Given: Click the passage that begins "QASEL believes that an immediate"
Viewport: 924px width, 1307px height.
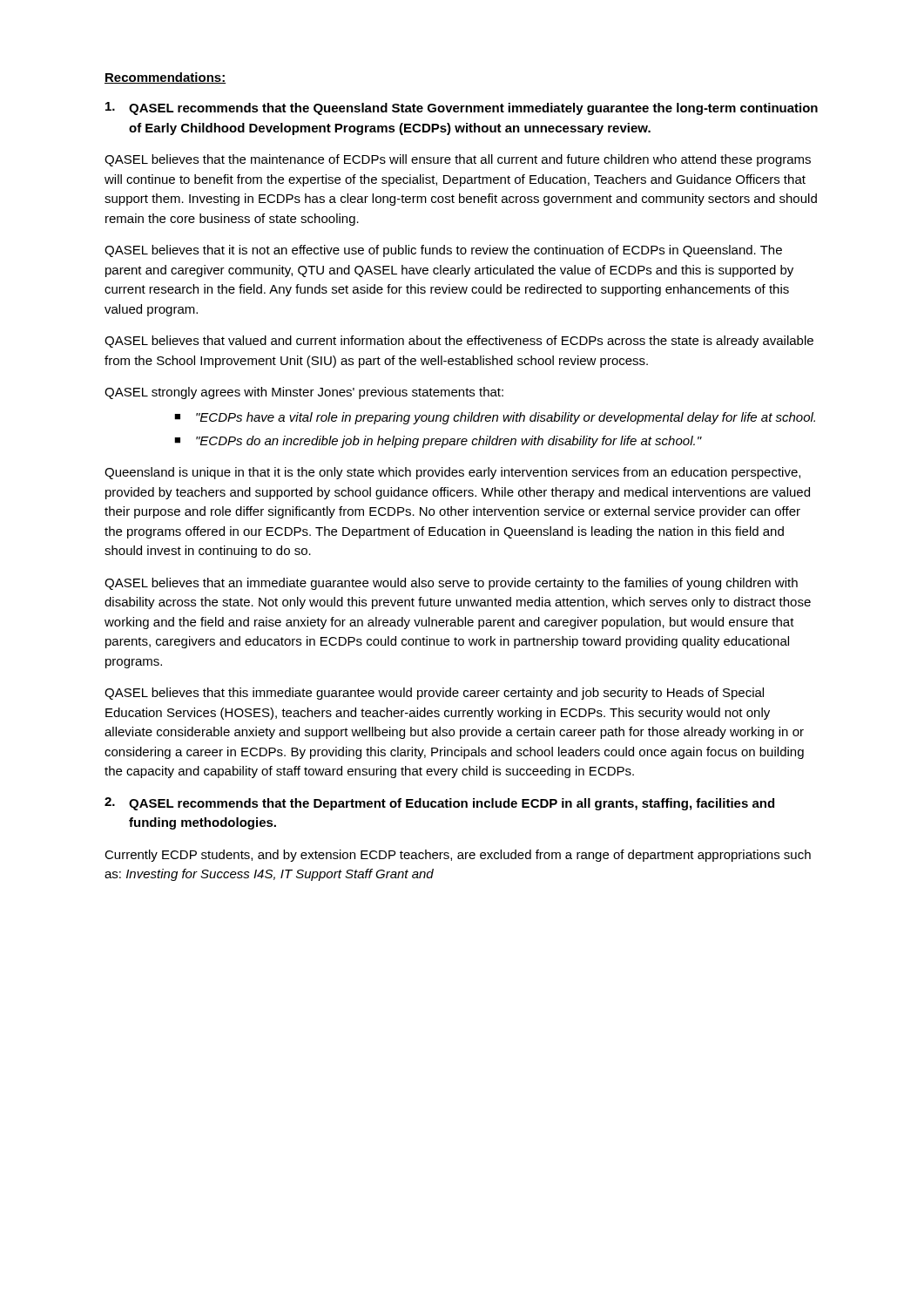Looking at the screenshot, I should coord(462,622).
